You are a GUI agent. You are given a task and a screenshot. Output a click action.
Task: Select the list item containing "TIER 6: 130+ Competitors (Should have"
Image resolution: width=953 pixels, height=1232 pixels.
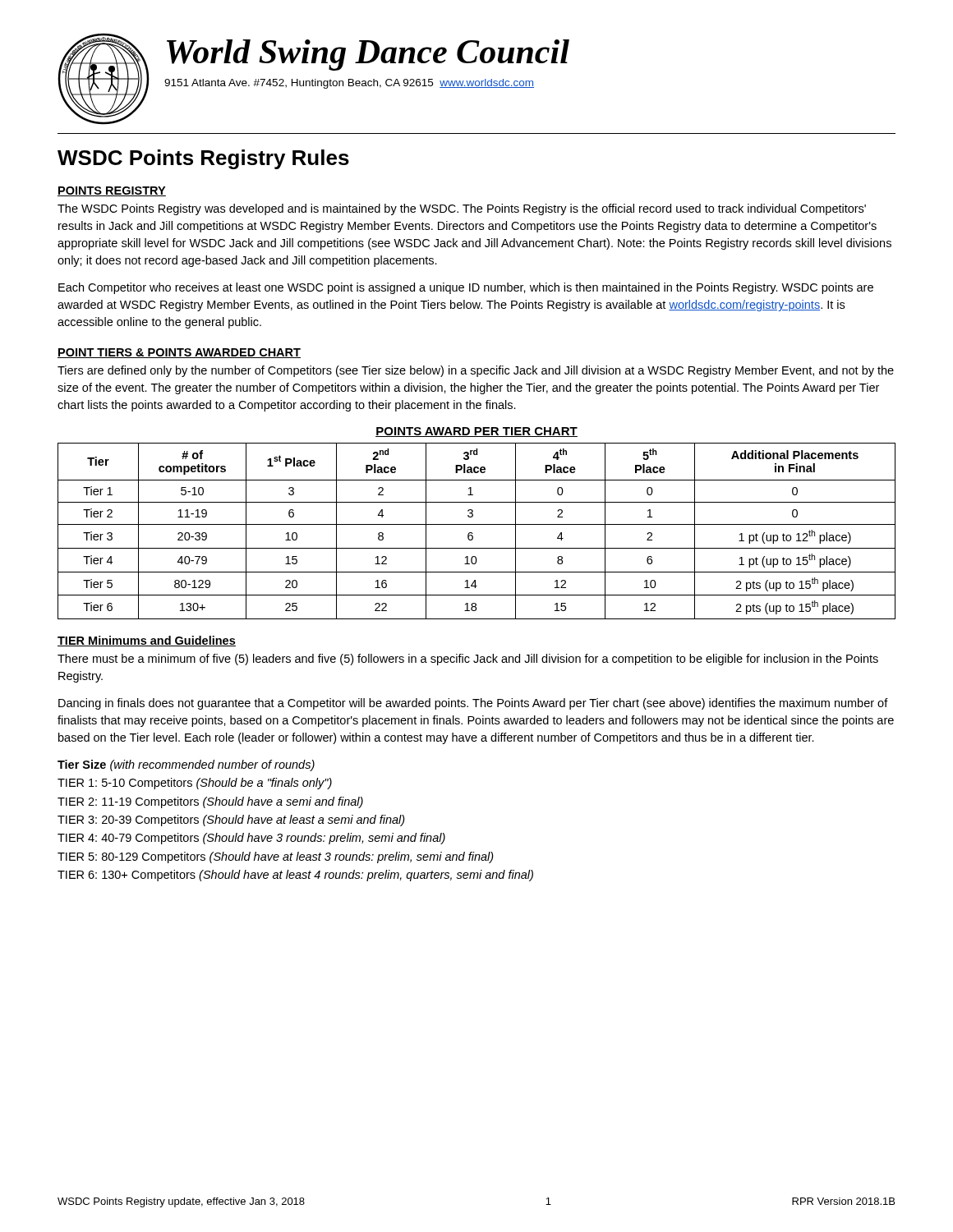pos(296,875)
